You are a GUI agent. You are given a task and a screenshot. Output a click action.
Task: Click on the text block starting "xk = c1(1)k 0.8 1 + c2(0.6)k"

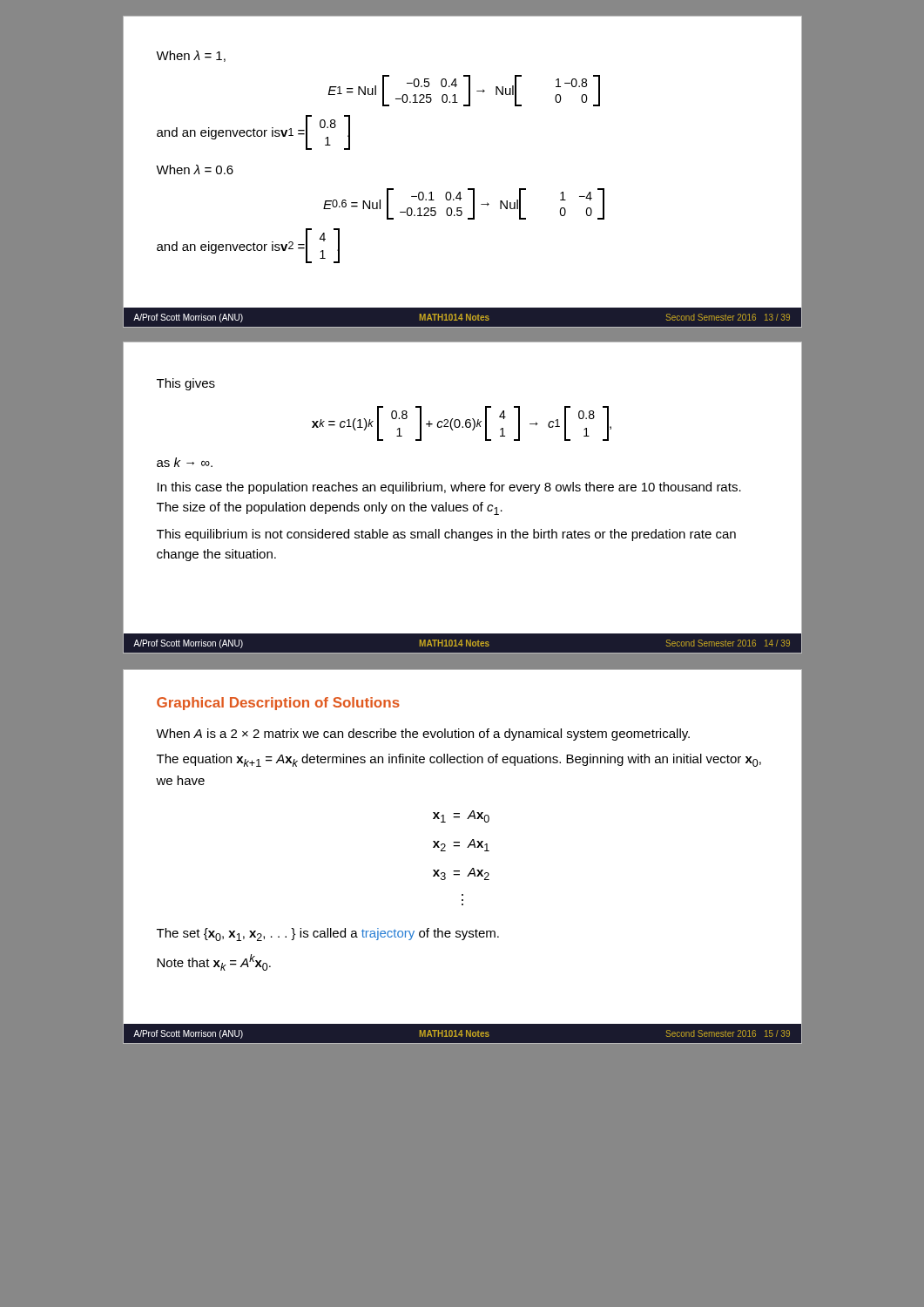coord(462,423)
